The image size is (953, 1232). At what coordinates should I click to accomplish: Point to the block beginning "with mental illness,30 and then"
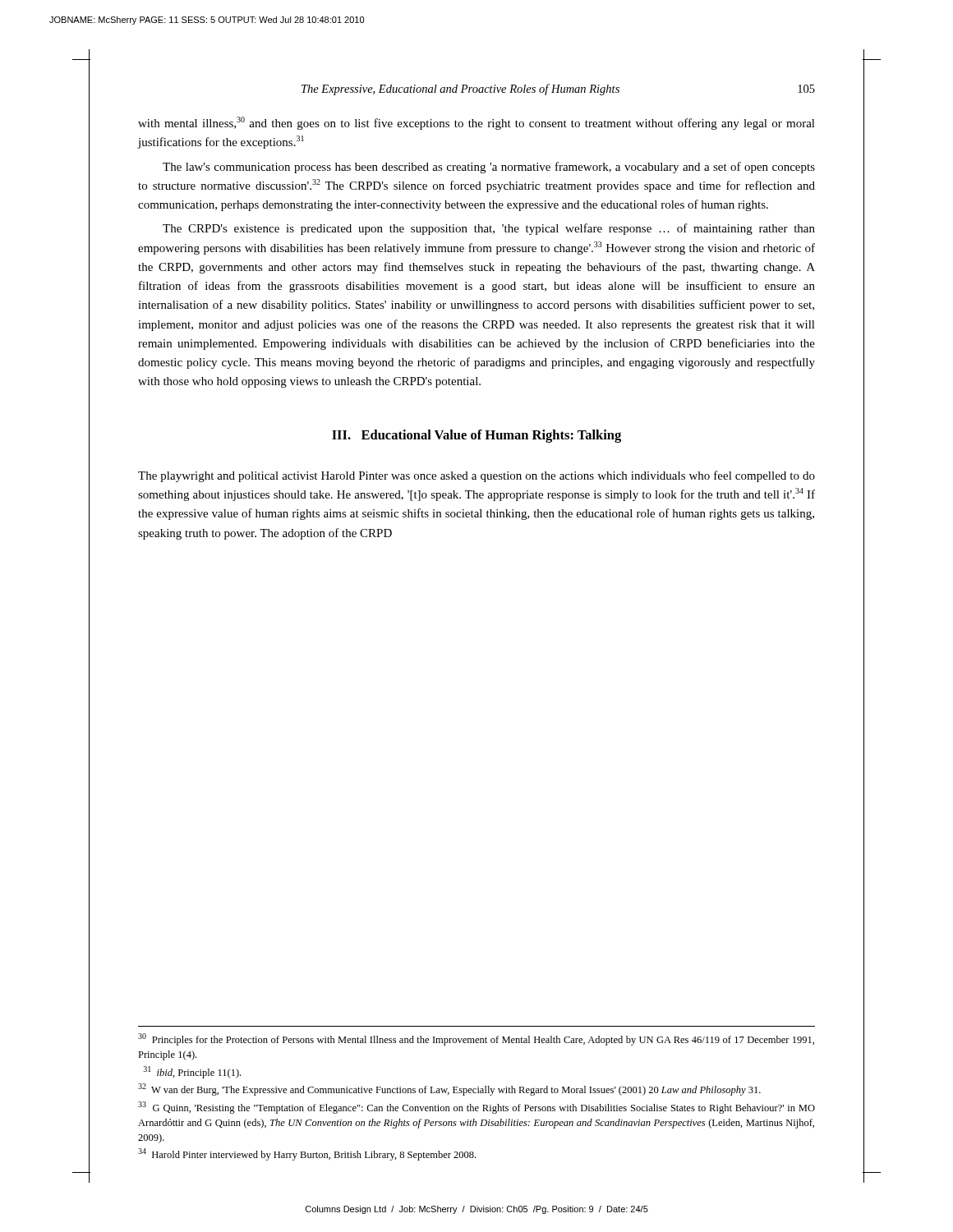click(476, 132)
